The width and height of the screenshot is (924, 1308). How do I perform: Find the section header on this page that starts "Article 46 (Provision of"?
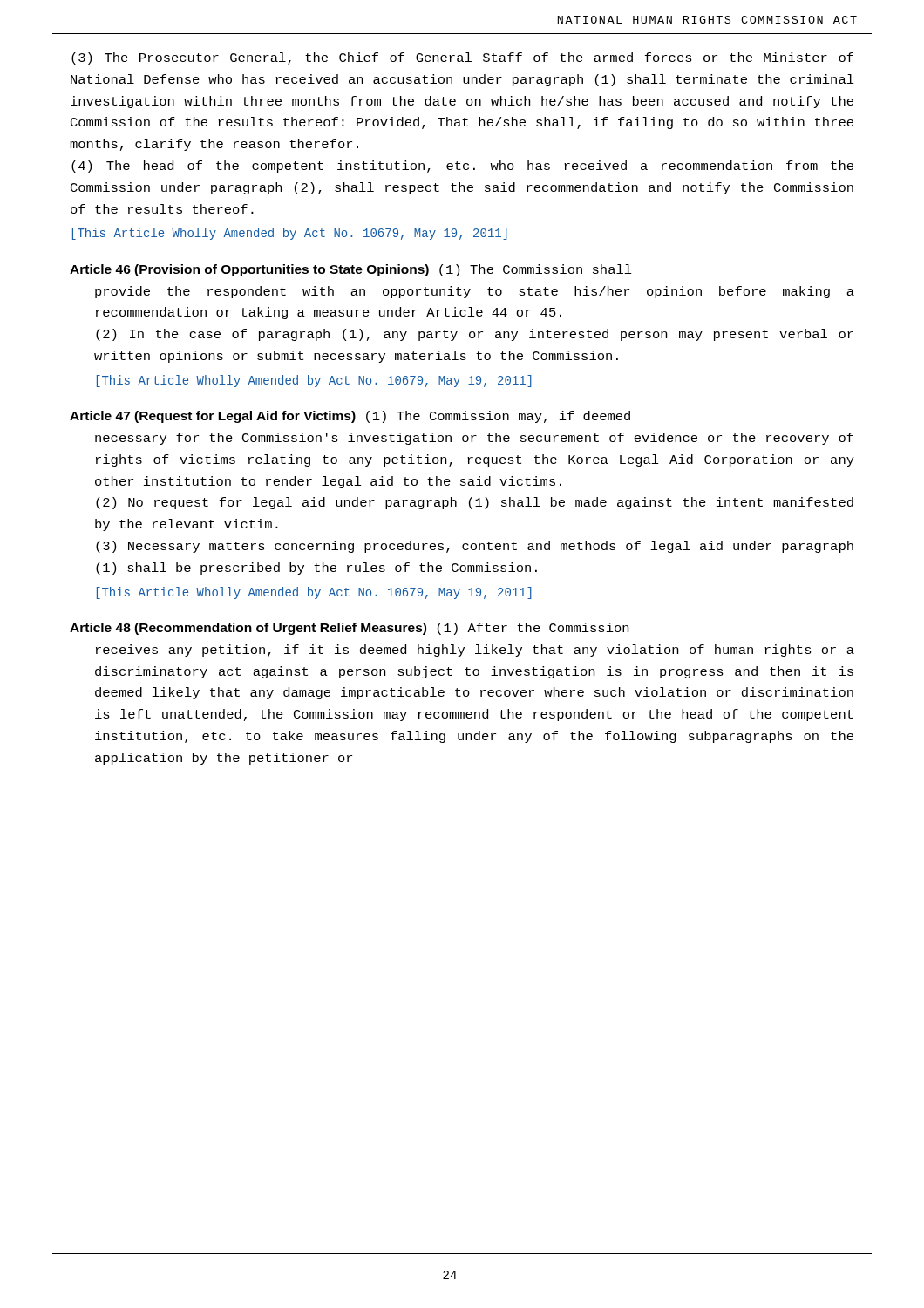462,315
